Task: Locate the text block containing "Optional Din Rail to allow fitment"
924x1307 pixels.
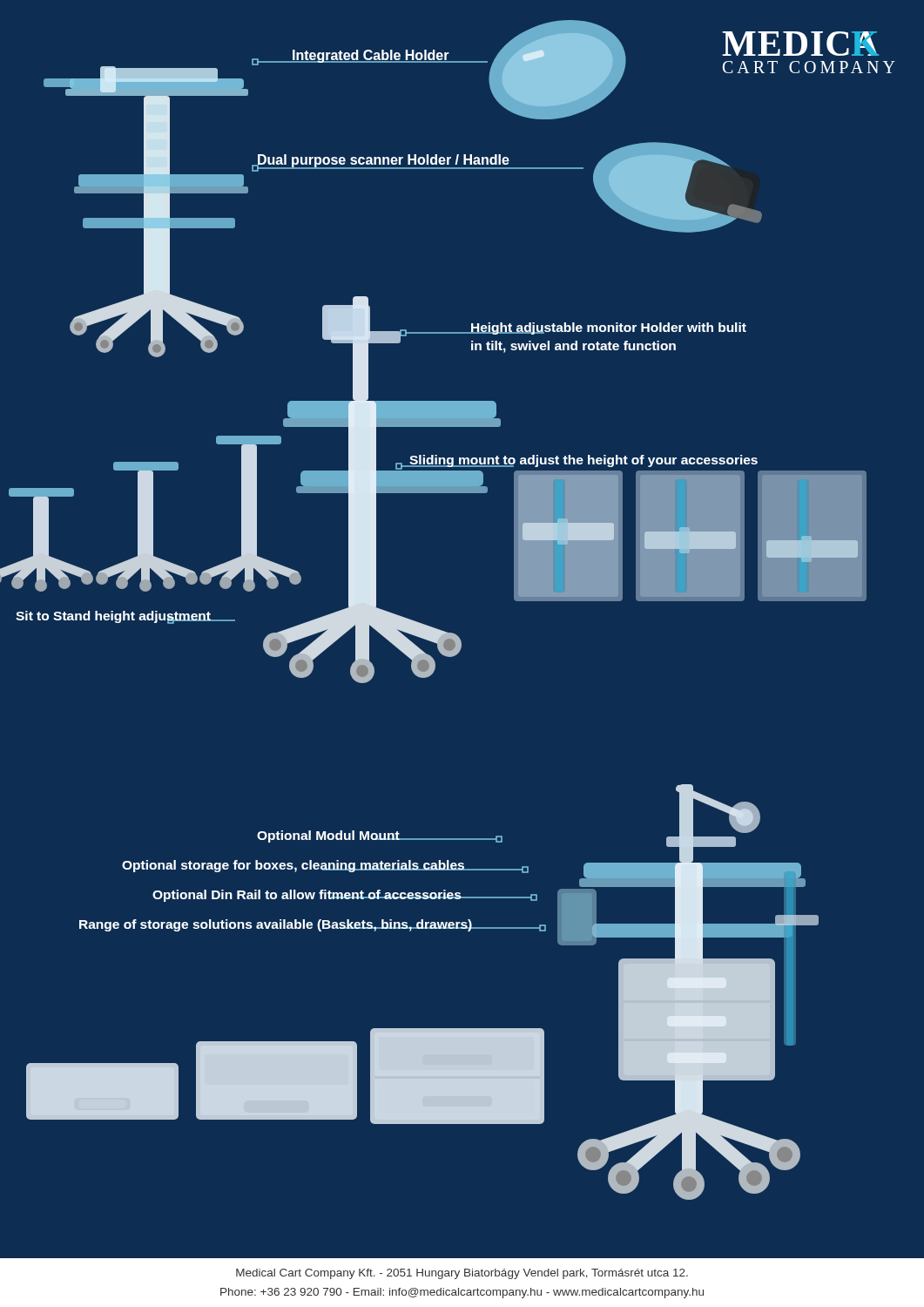Action: 307,894
